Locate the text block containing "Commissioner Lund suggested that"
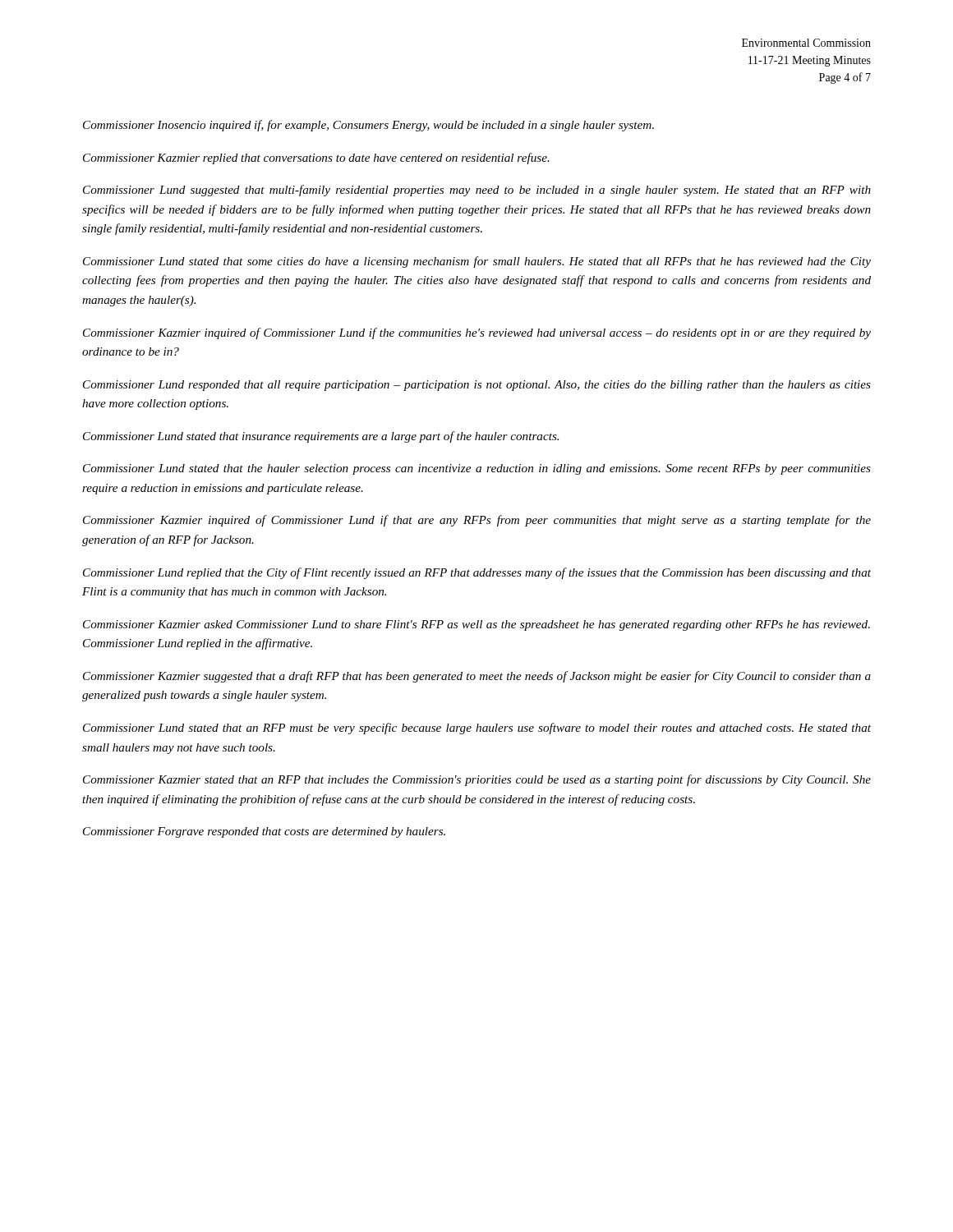The width and height of the screenshot is (953, 1232). click(x=476, y=209)
